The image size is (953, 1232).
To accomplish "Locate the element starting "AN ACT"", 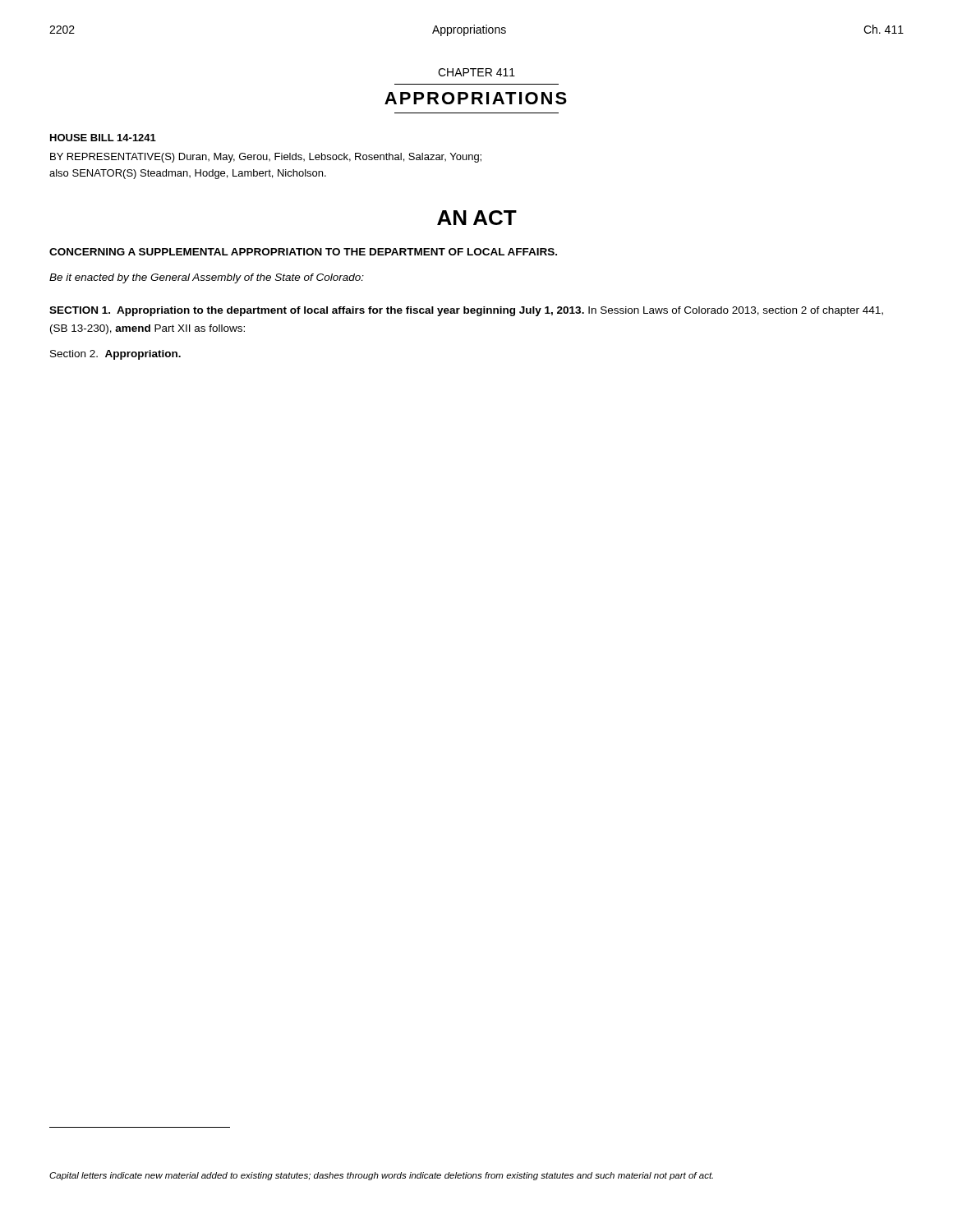I will [476, 218].
